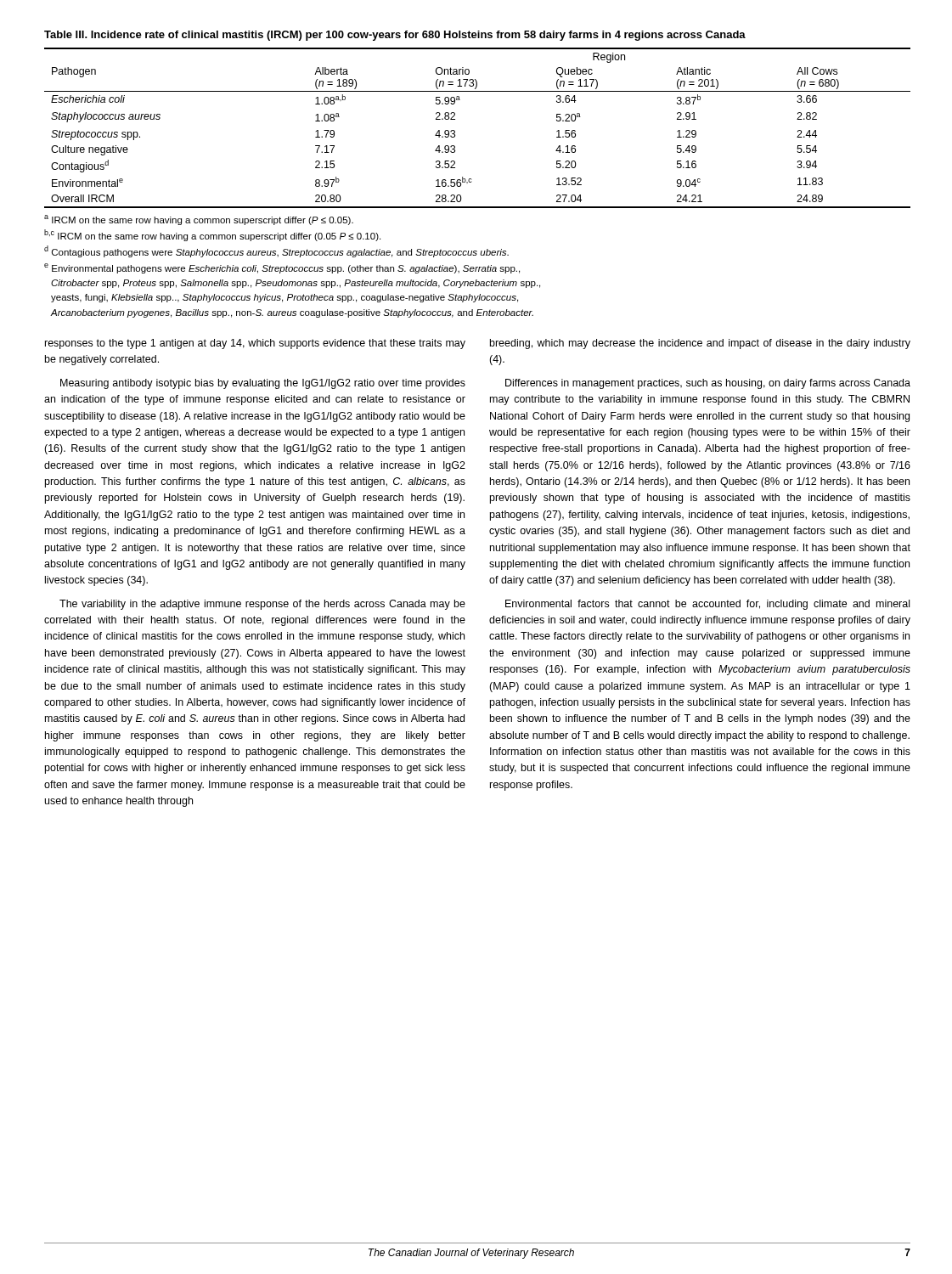Click on the text block with the text "breeding, which may decrease the incidence and"
The height and width of the screenshot is (1274, 952).
point(700,564)
